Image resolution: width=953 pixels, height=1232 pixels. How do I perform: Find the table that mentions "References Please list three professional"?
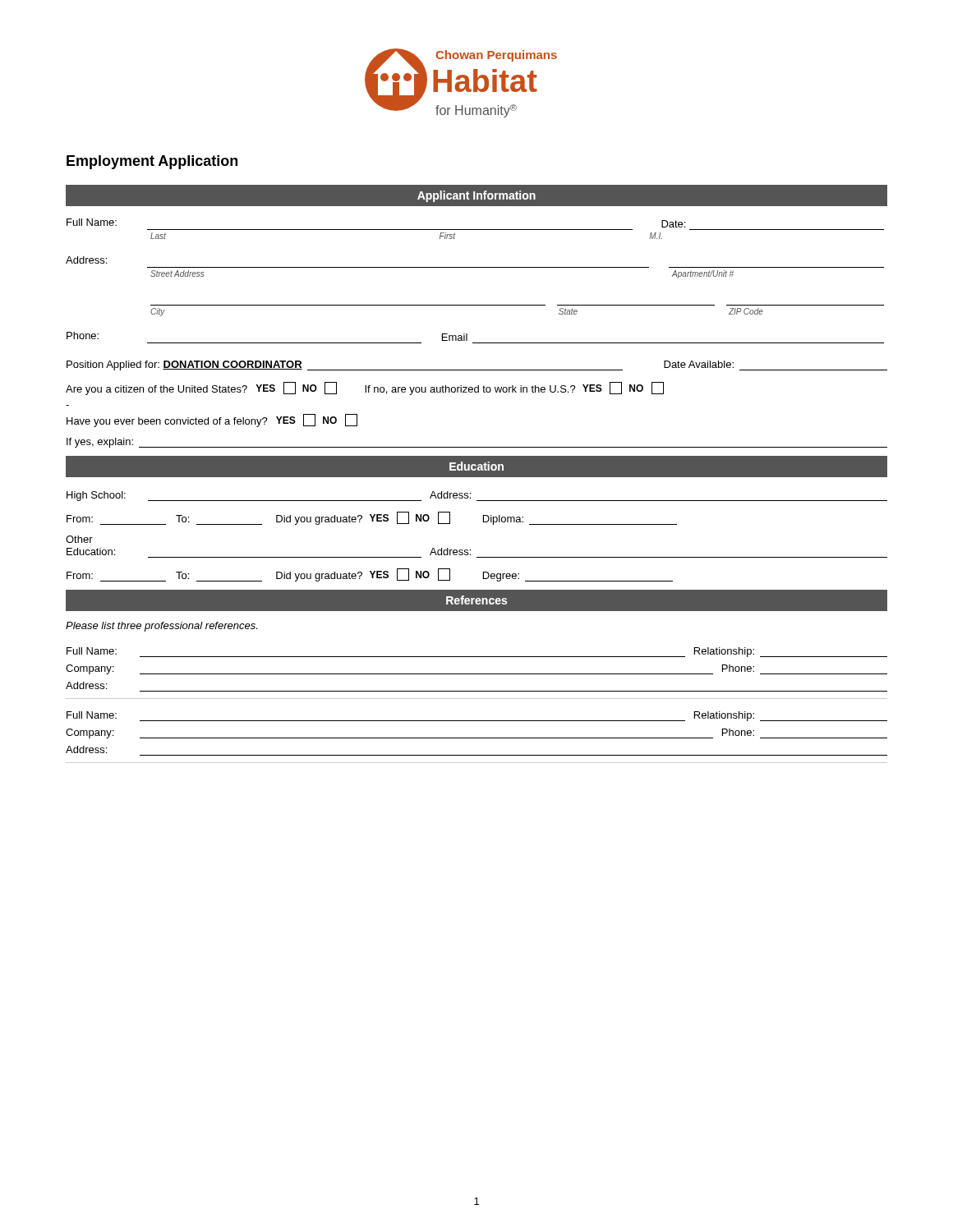(x=476, y=676)
